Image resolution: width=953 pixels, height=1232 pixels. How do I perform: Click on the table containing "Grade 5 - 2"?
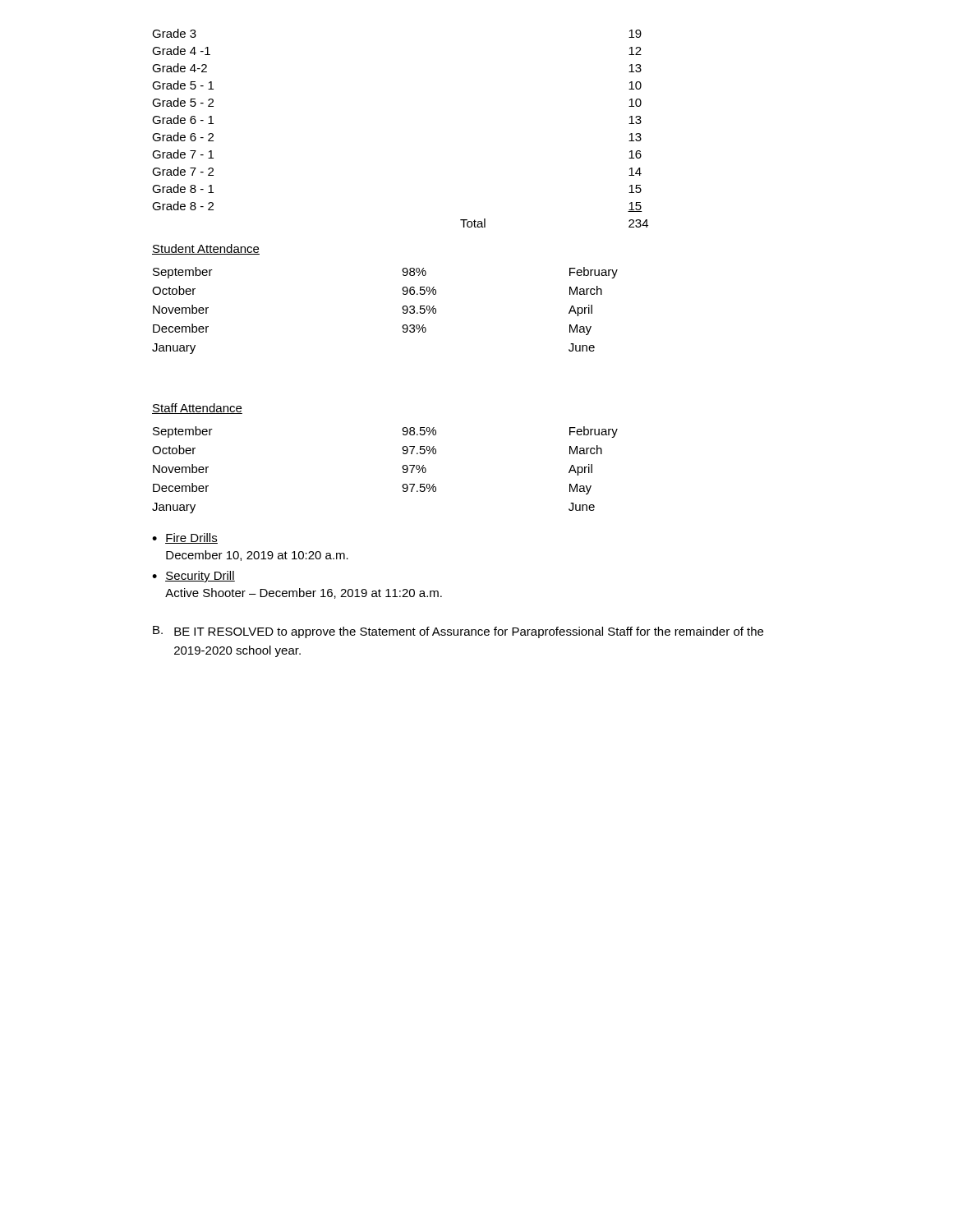460,128
